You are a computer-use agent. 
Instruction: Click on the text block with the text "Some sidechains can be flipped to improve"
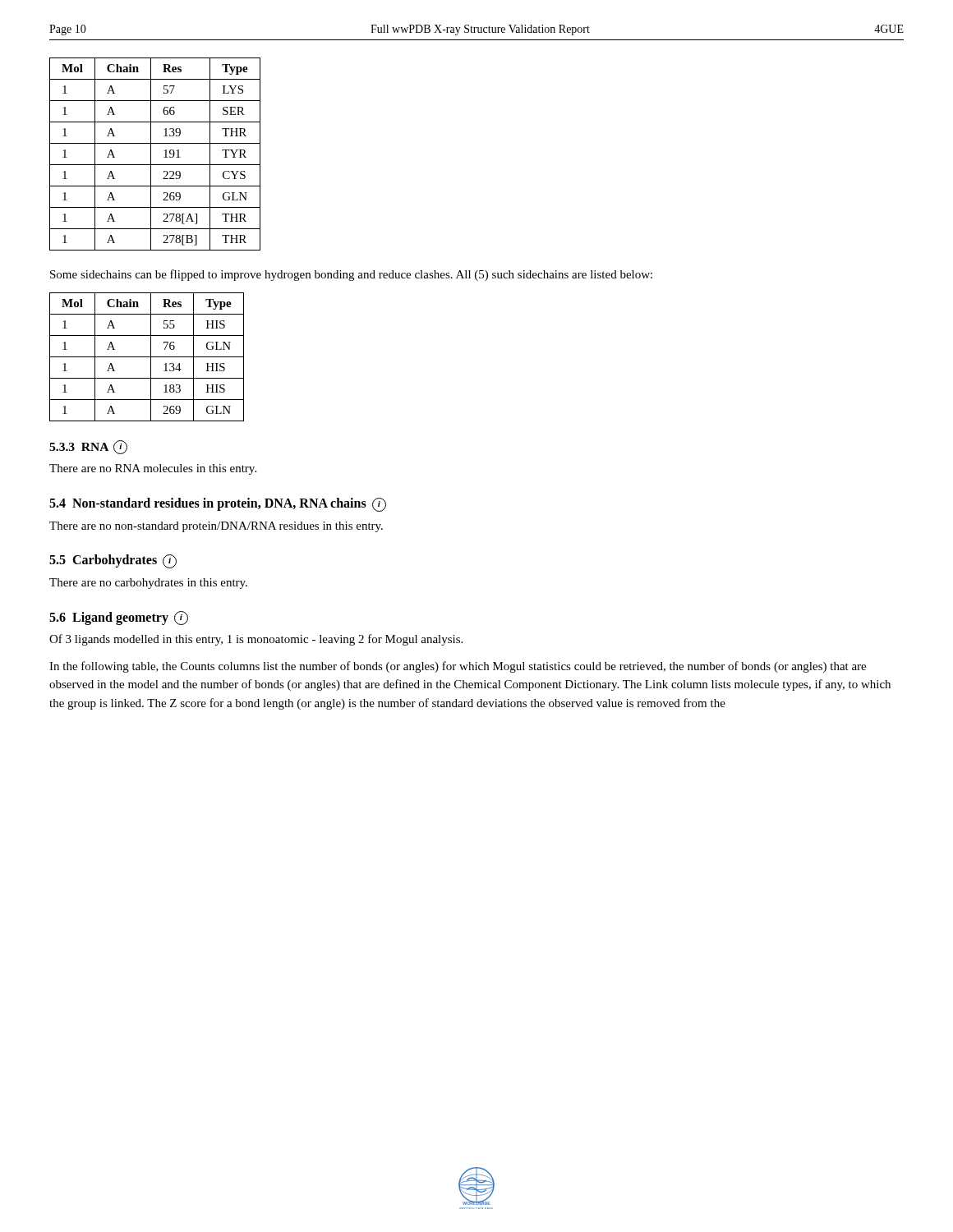click(351, 274)
